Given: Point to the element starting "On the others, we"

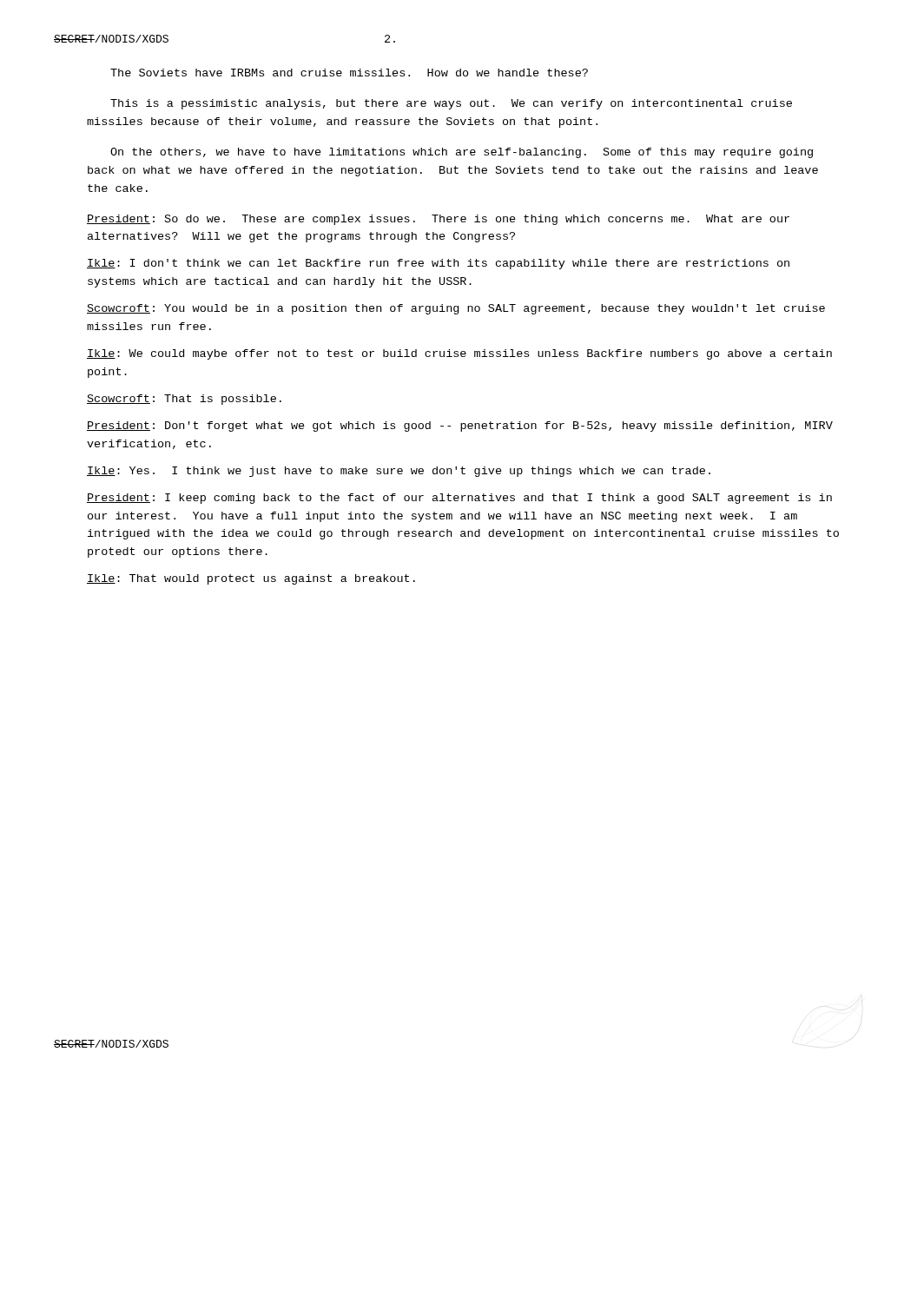Looking at the screenshot, I should tap(453, 170).
